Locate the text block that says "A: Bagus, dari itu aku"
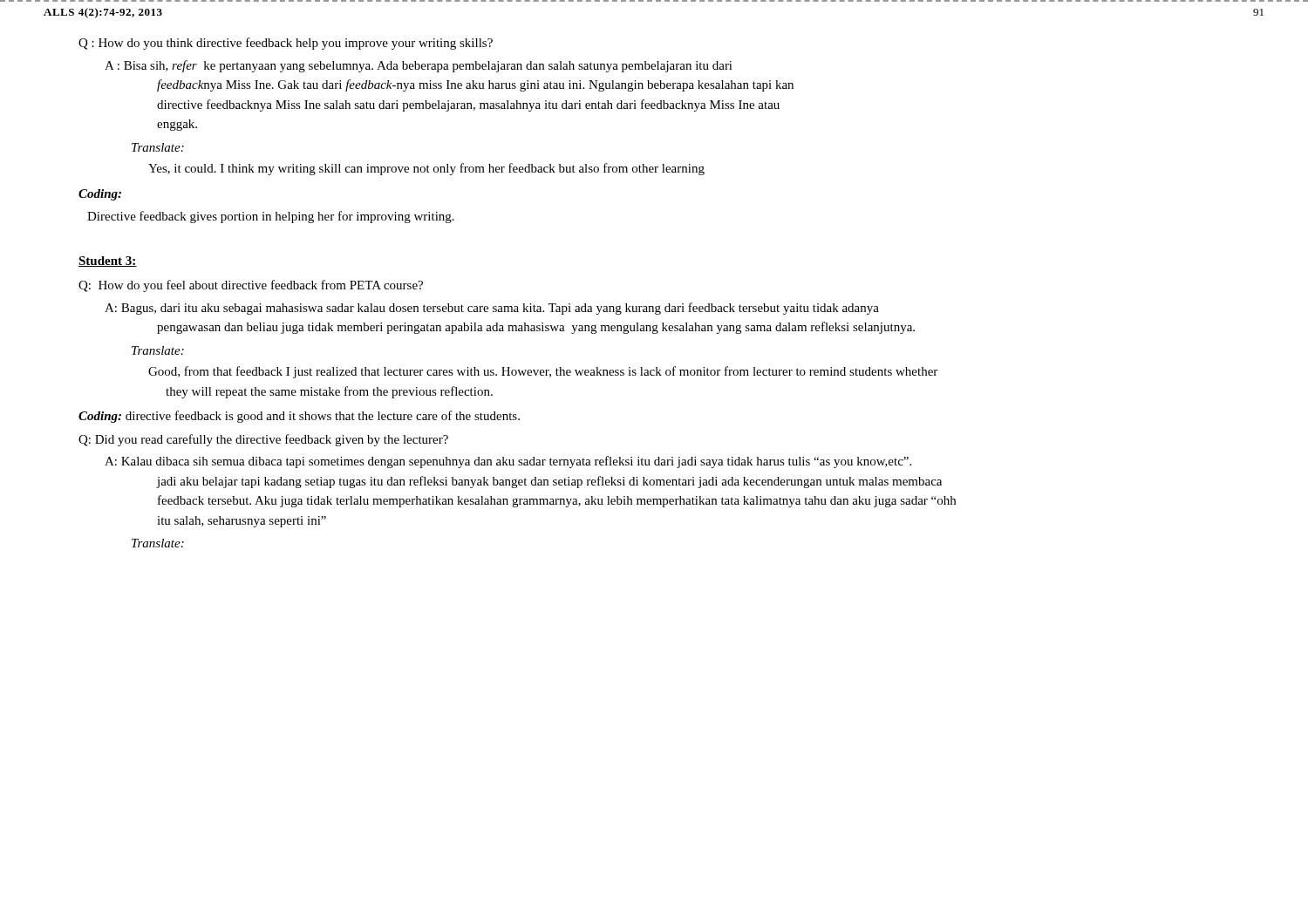The height and width of the screenshot is (924, 1308). click(x=667, y=317)
